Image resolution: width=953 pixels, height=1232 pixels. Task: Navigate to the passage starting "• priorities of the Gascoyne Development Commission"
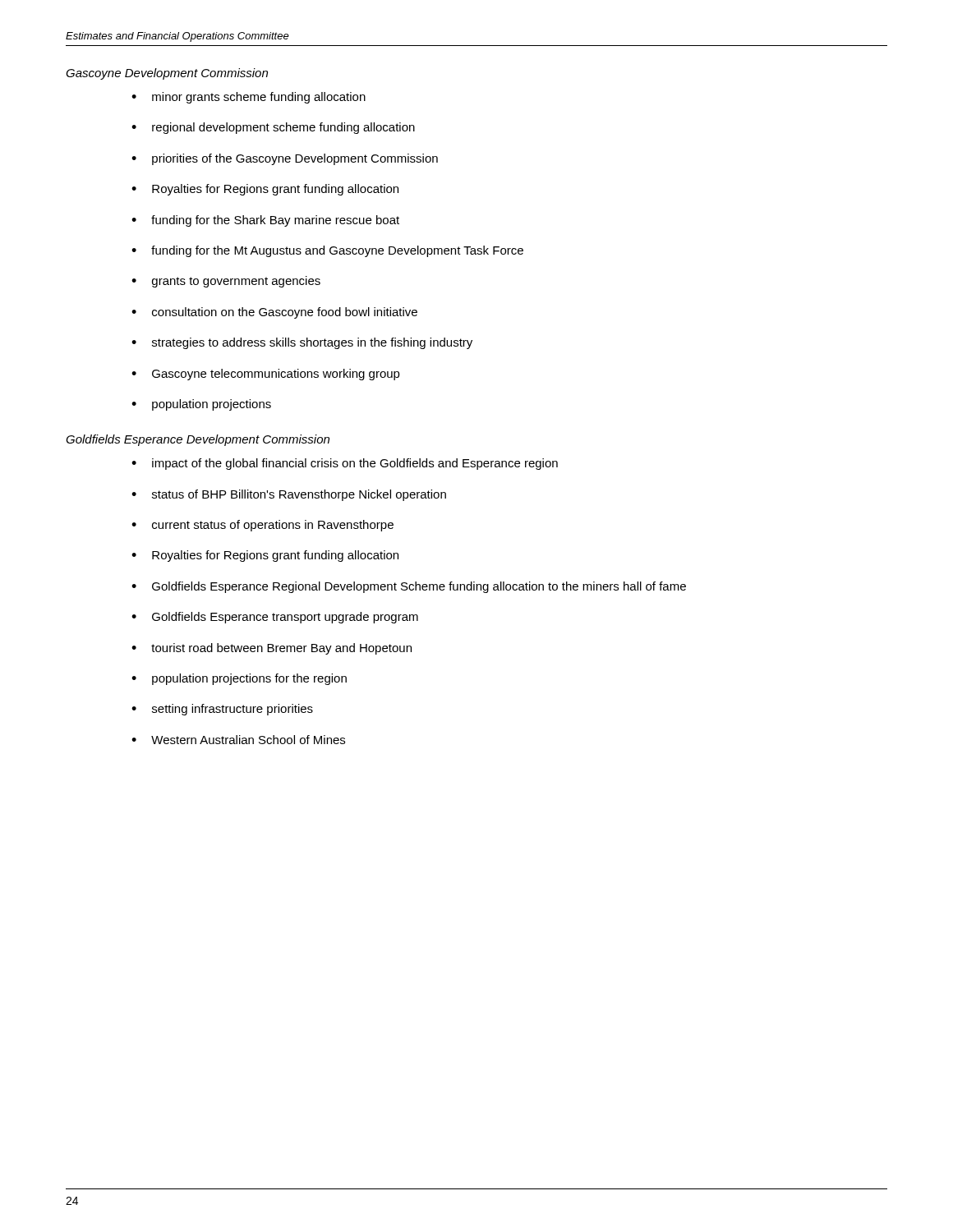click(x=285, y=159)
